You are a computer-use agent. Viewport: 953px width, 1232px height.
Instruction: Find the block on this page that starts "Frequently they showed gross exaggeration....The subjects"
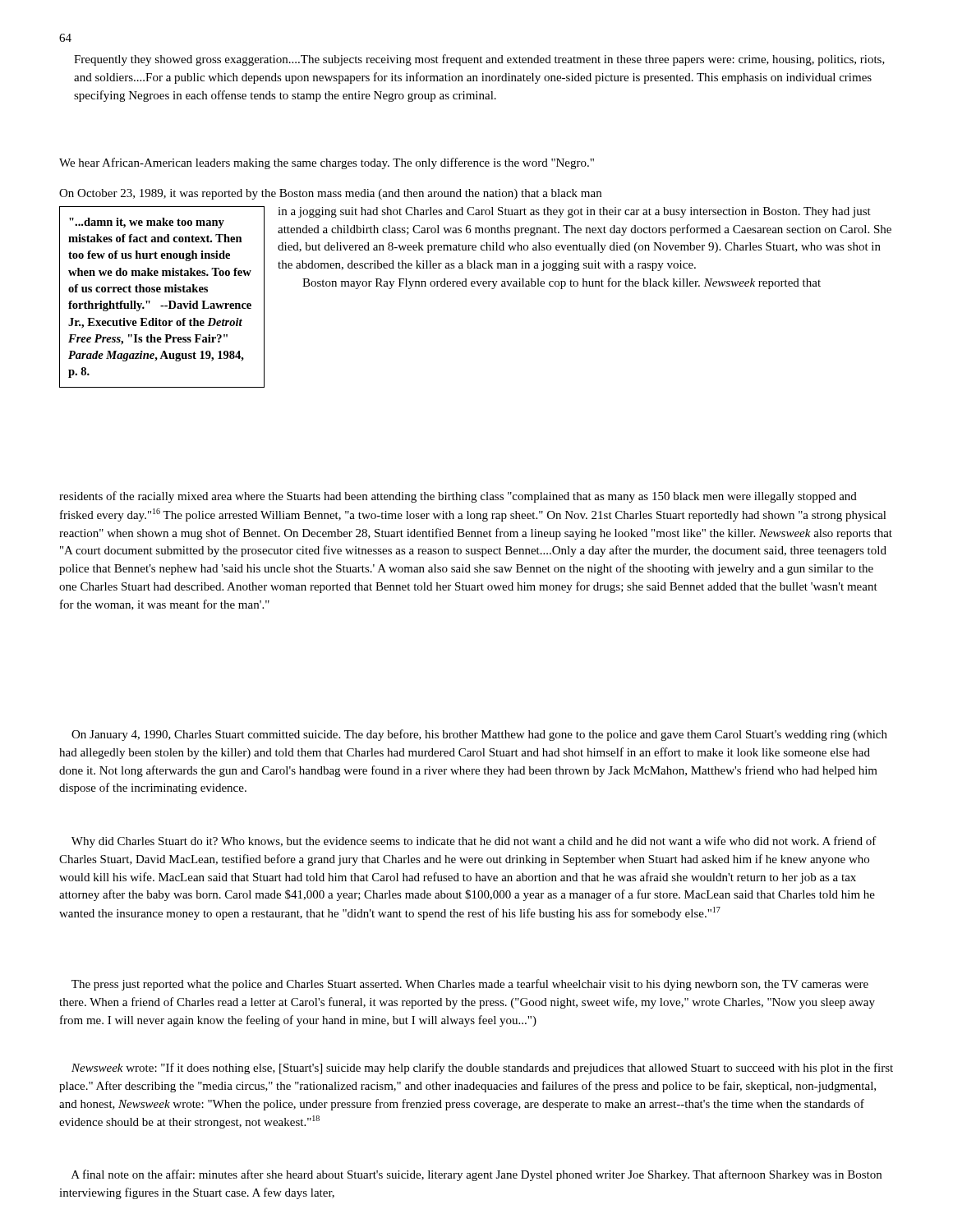click(x=479, y=77)
